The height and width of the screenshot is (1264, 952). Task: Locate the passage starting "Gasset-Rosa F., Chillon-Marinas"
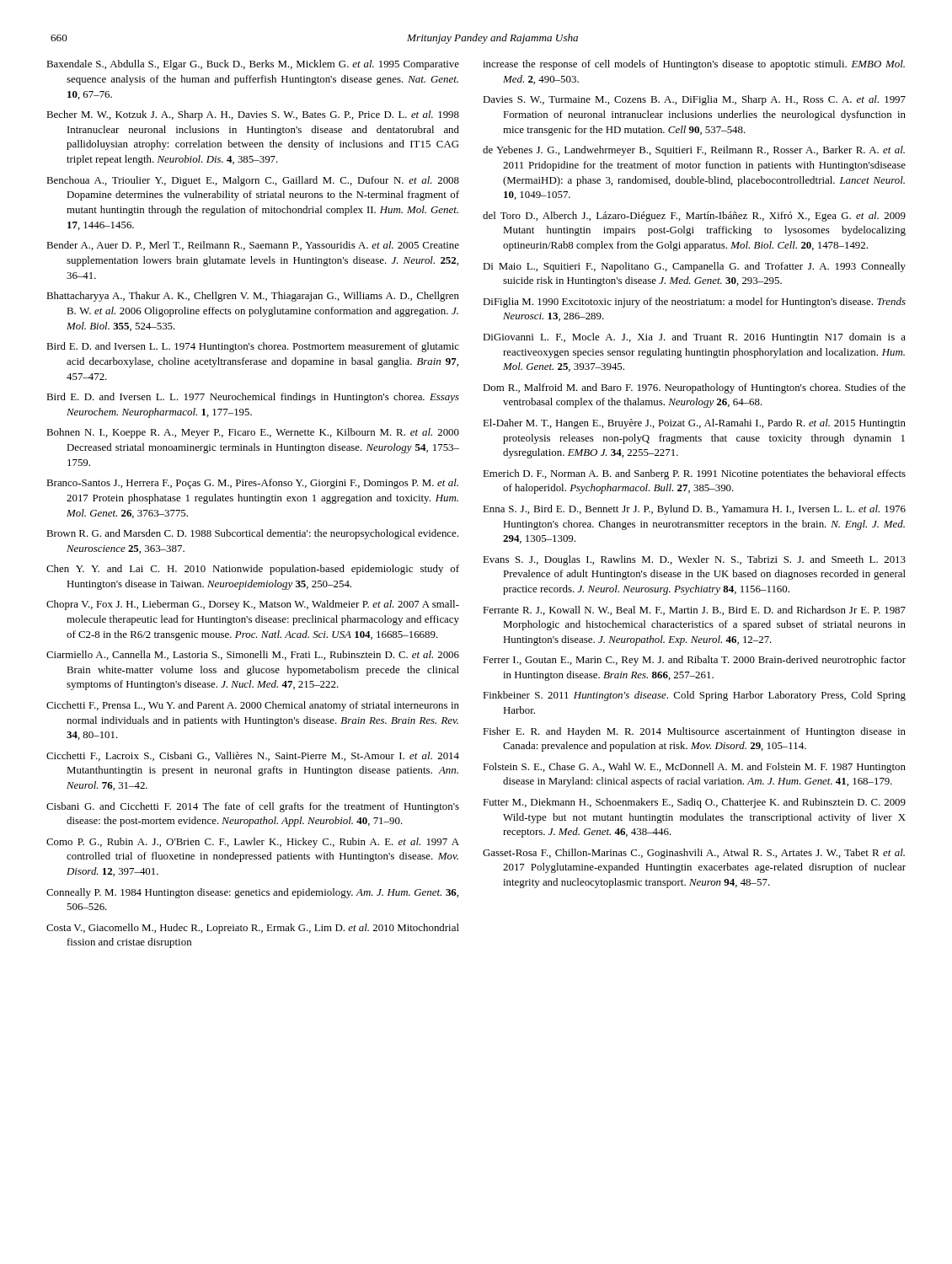point(694,867)
